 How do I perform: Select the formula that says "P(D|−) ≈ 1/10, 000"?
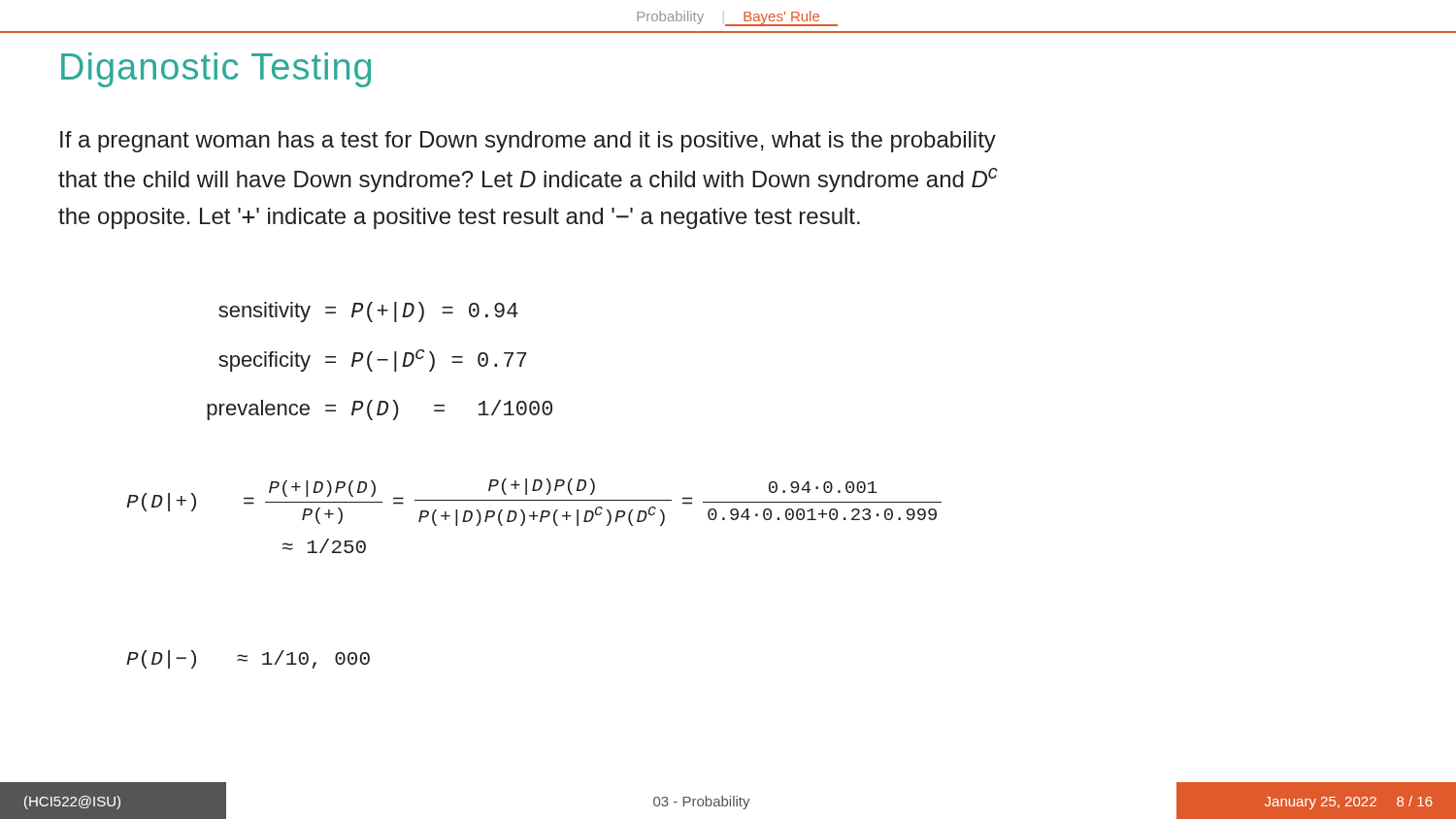click(249, 659)
